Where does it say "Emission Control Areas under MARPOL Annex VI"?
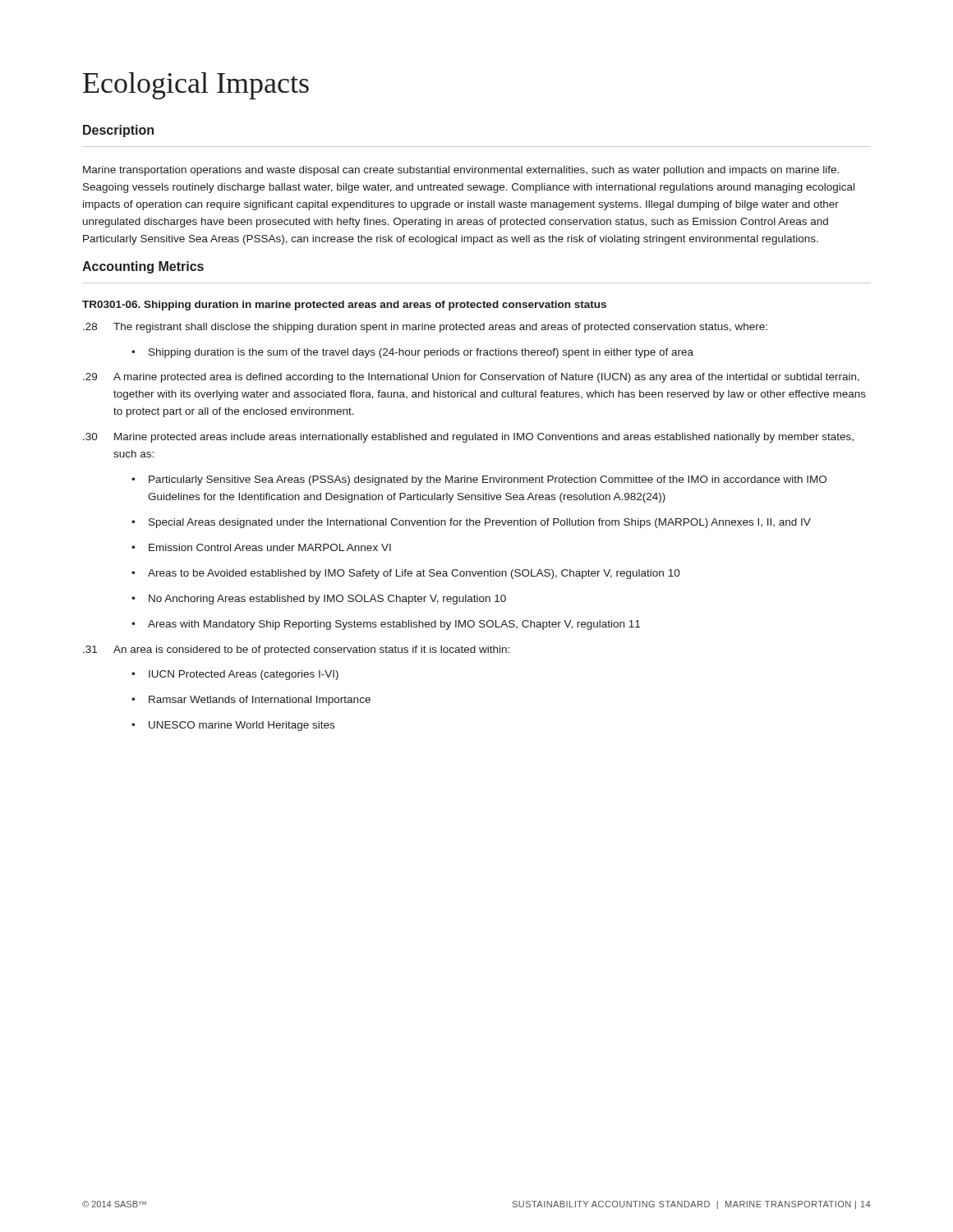Screen dimensions: 1232x953 point(270,547)
